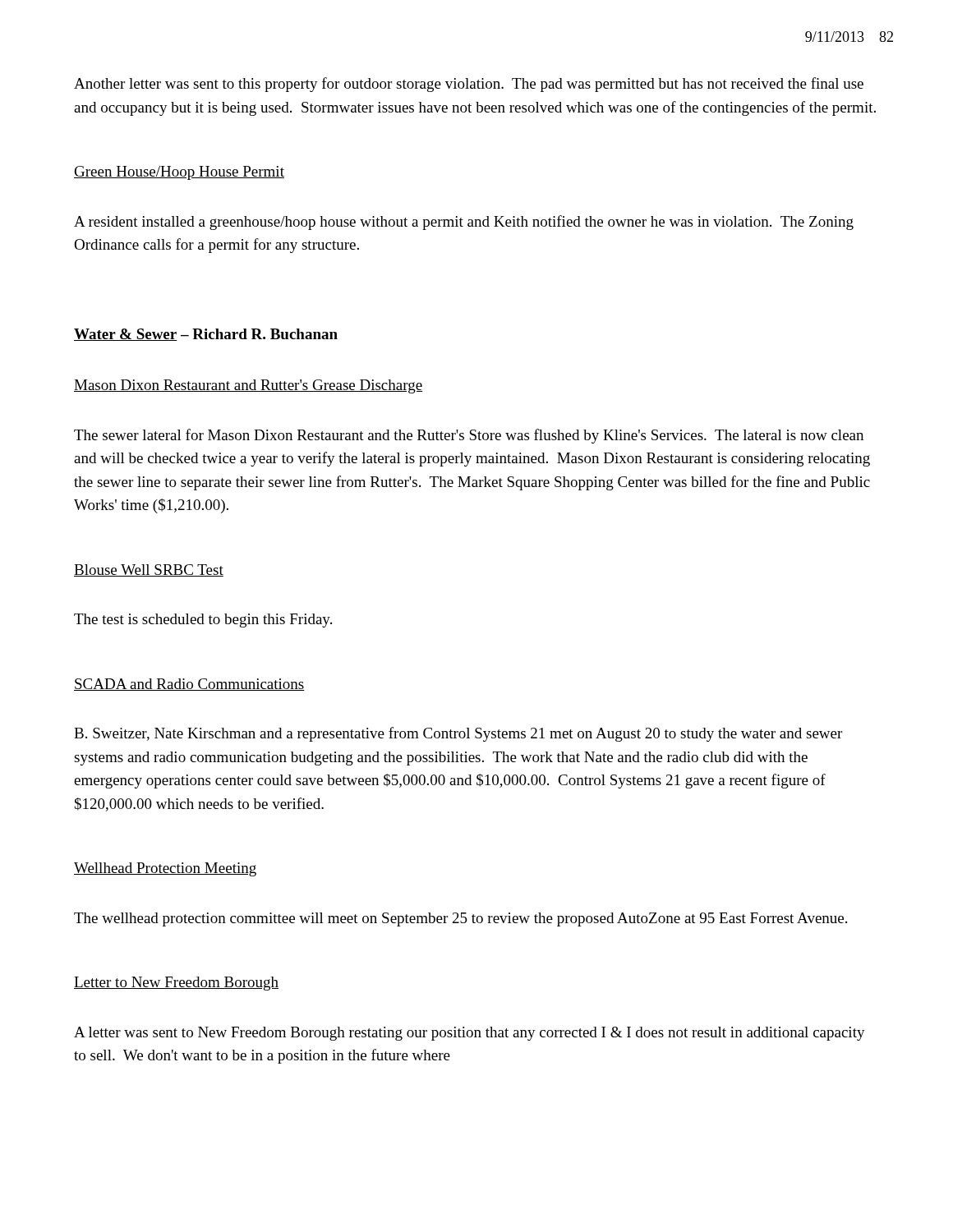
Task: Locate the region starting "A resident installed"
Action: tap(464, 233)
